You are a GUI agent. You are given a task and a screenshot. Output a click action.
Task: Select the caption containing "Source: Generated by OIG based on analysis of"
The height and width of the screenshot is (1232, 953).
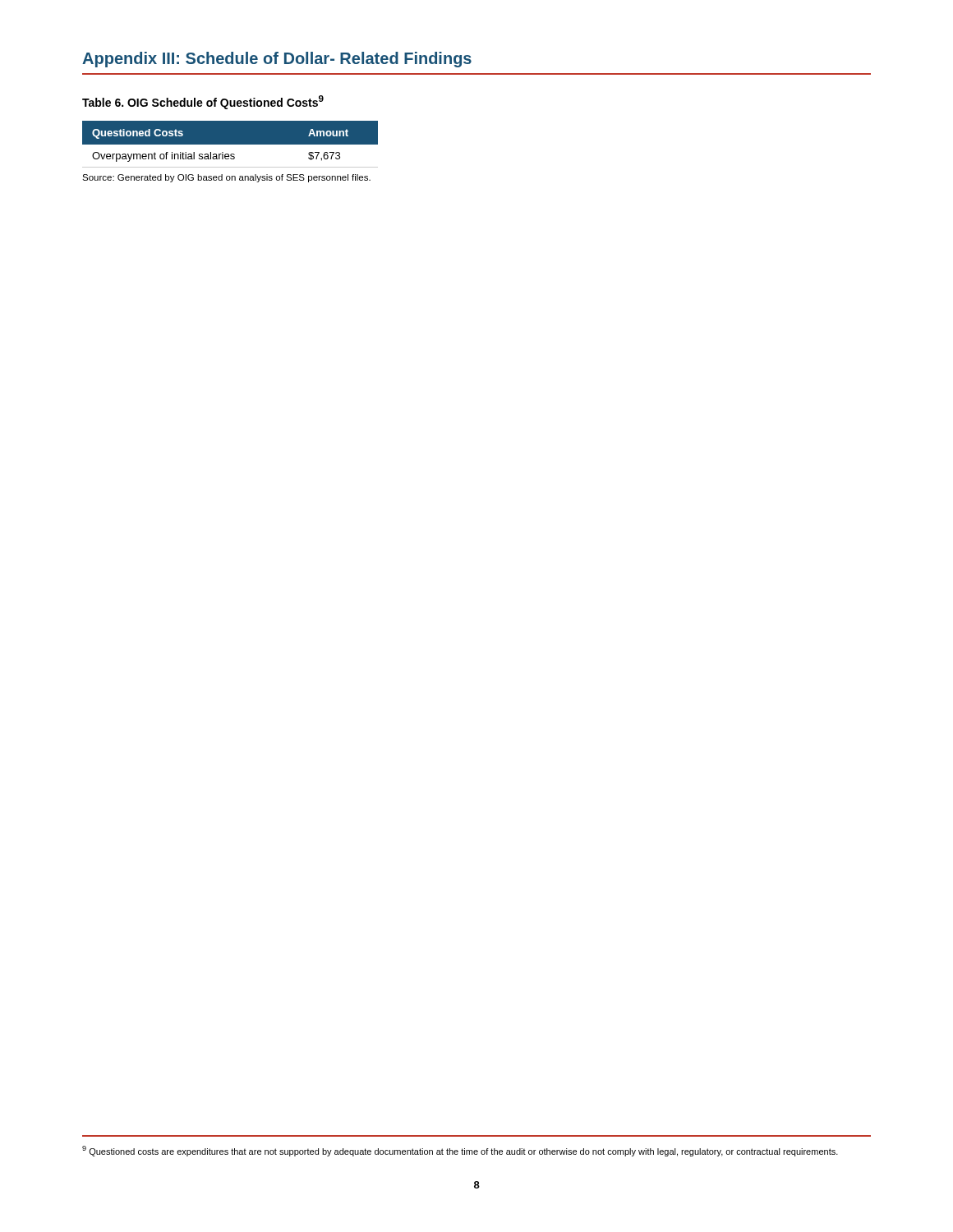click(x=227, y=177)
